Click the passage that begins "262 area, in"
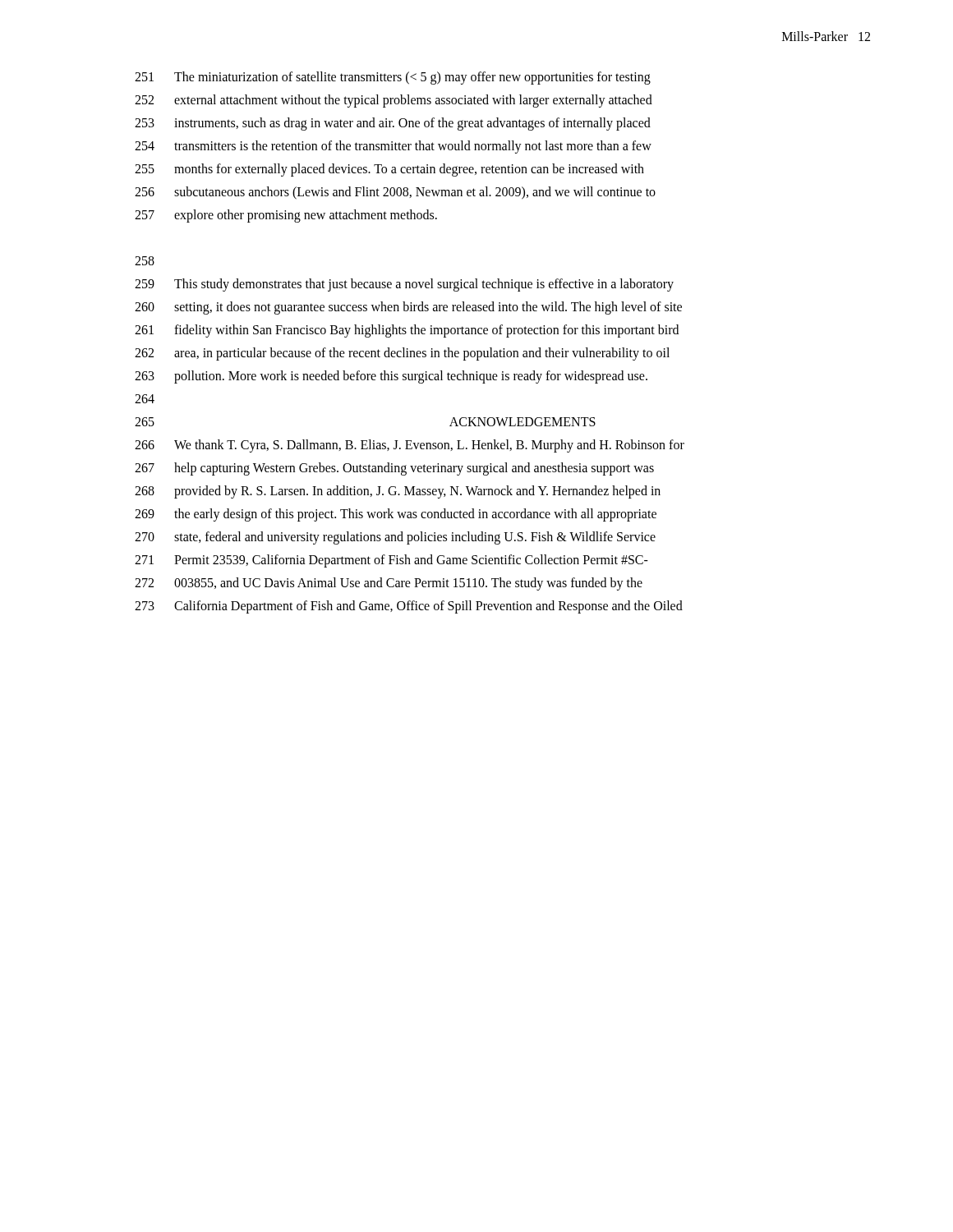Image resolution: width=953 pixels, height=1232 pixels. pos(493,353)
